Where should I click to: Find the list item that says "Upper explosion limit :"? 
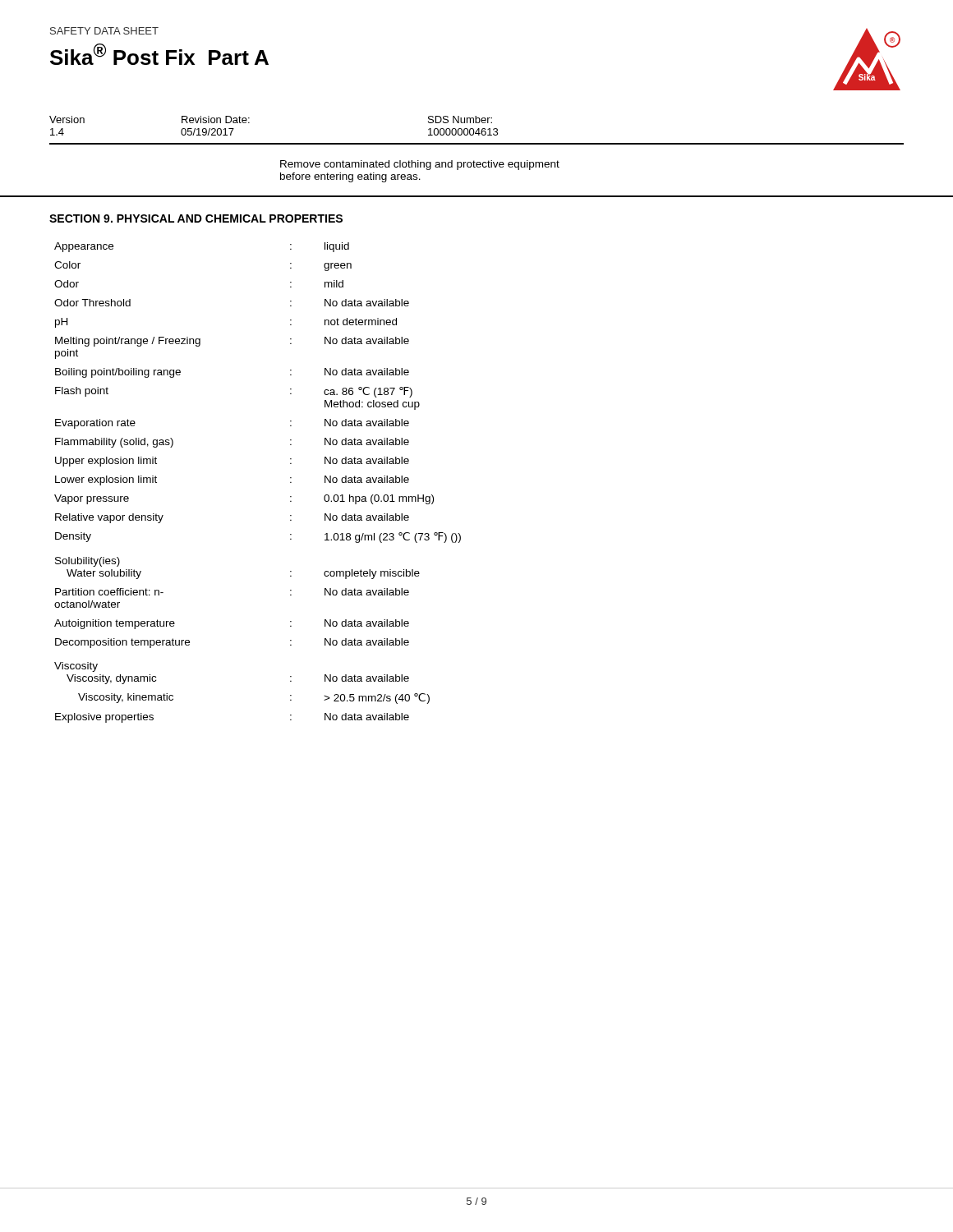pyautogui.click(x=106, y=461)
